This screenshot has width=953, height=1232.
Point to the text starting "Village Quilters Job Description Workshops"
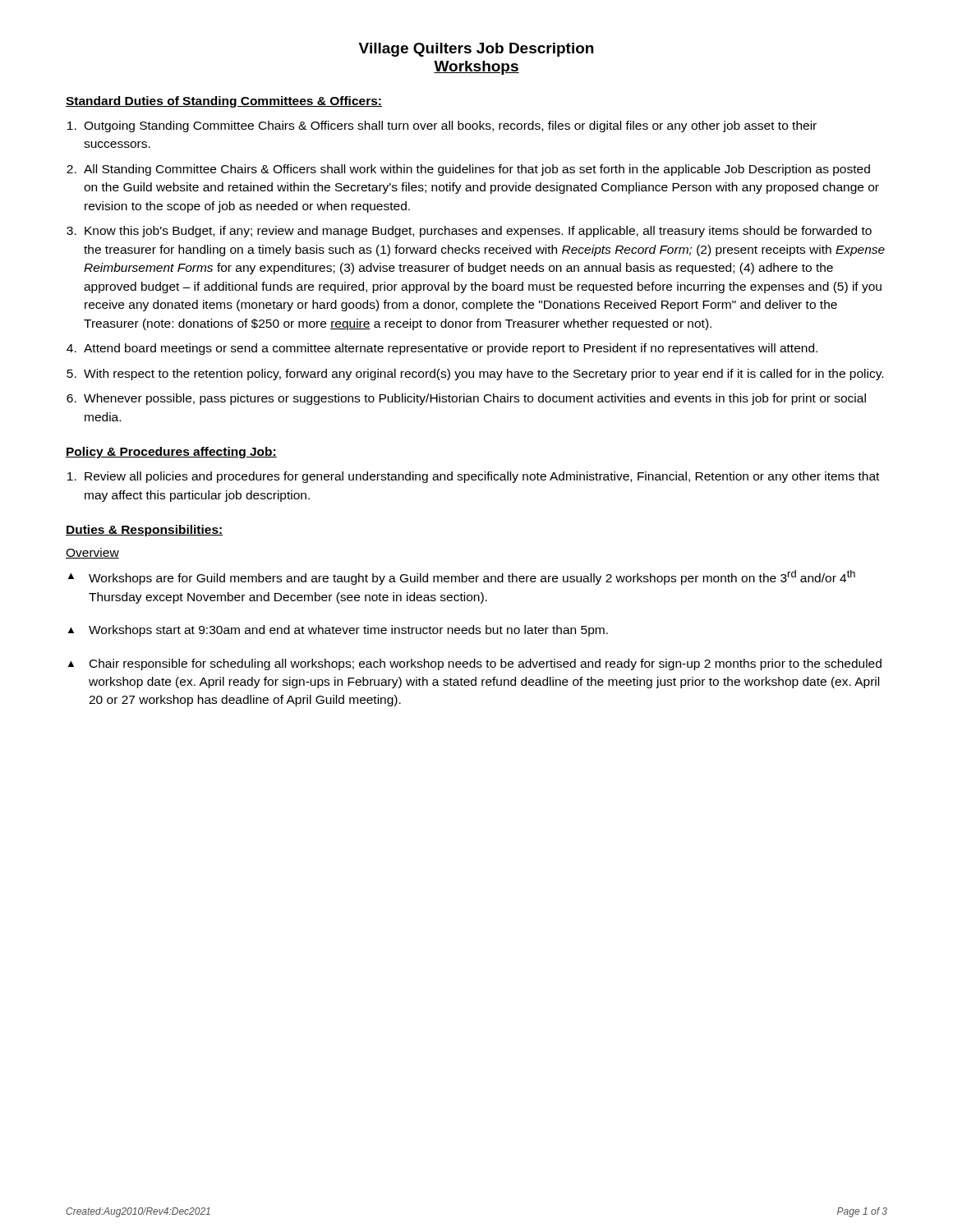click(x=476, y=57)
